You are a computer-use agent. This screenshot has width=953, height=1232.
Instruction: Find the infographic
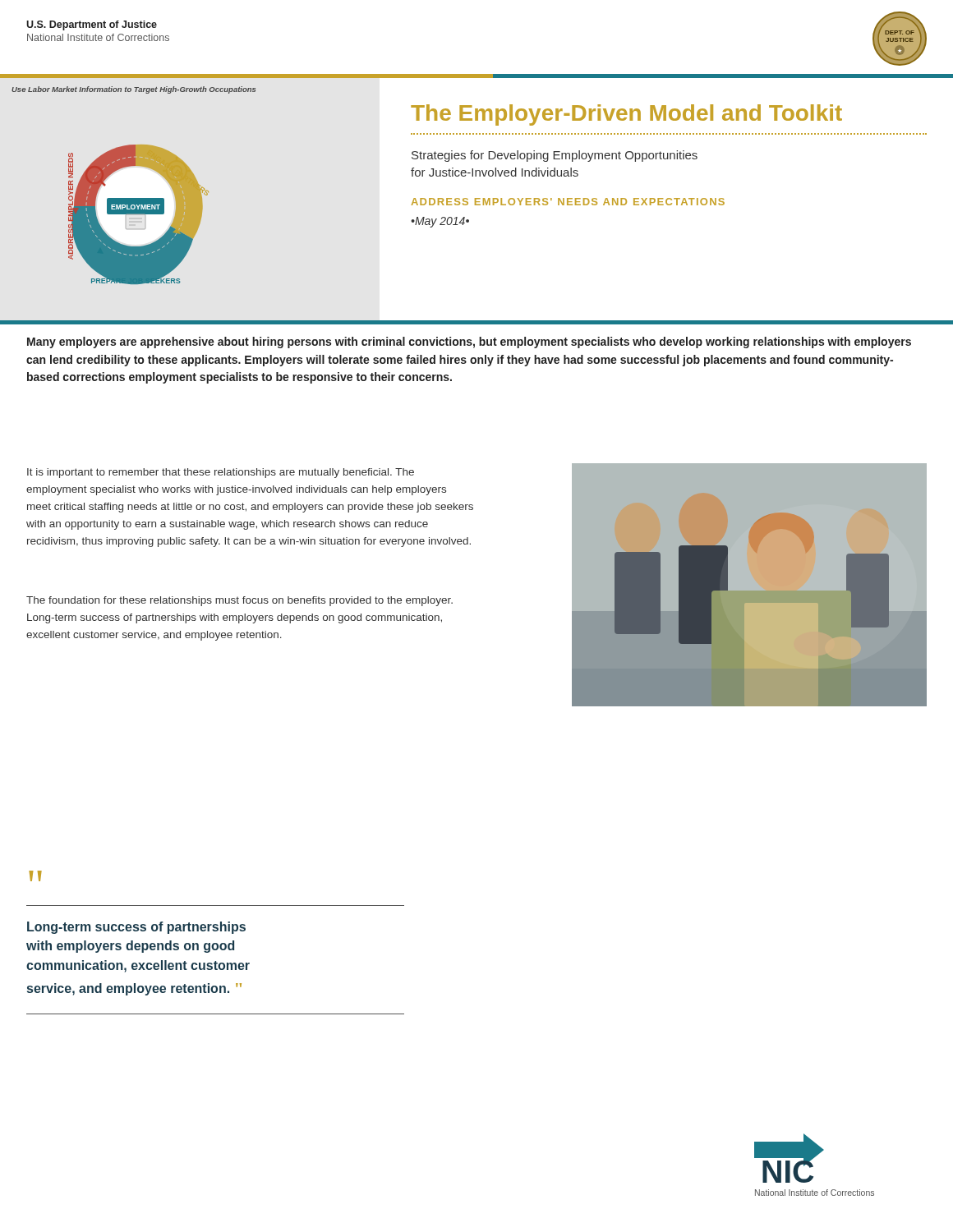point(190,199)
